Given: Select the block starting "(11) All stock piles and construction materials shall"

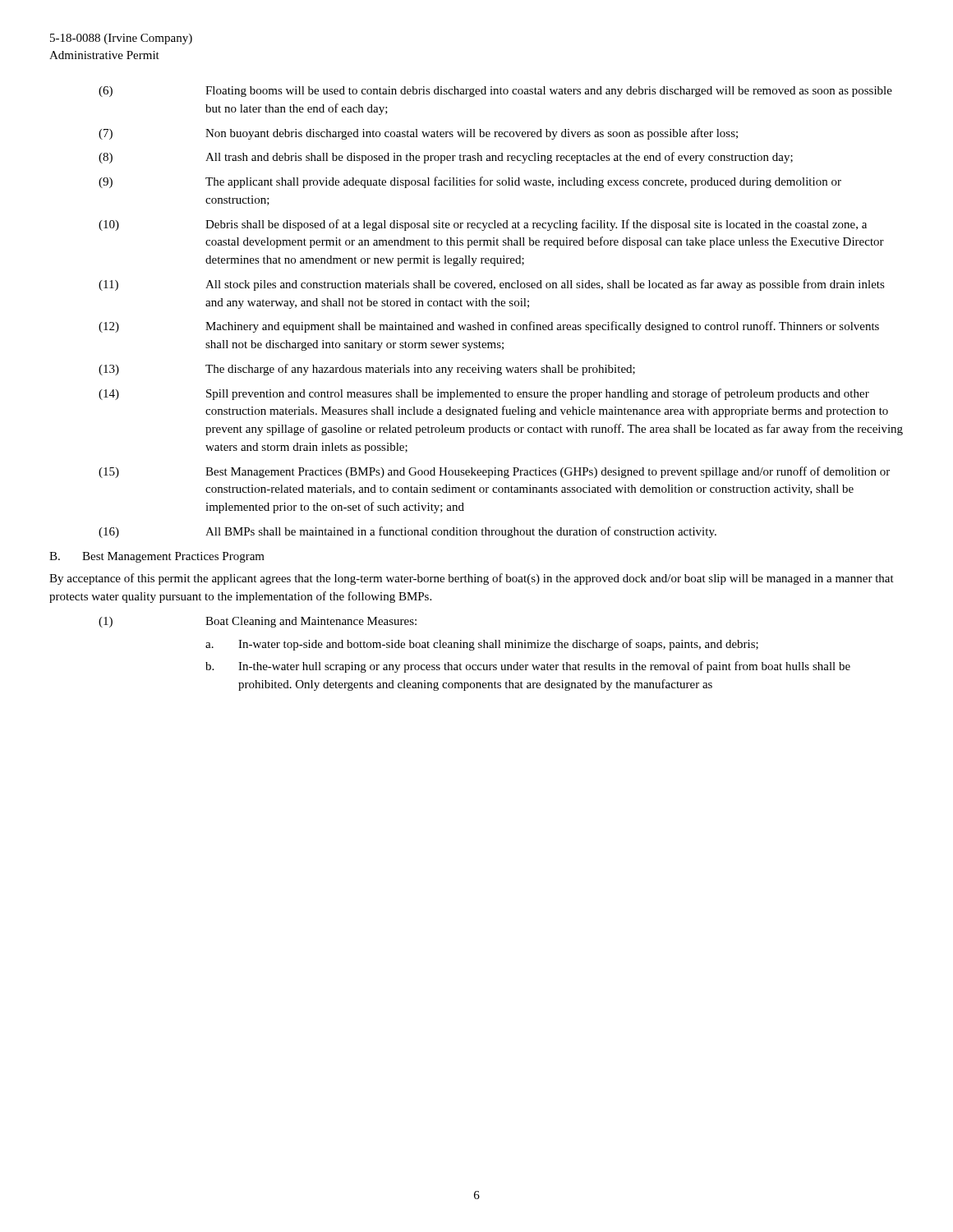Looking at the screenshot, I should pyautogui.click(x=476, y=294).
